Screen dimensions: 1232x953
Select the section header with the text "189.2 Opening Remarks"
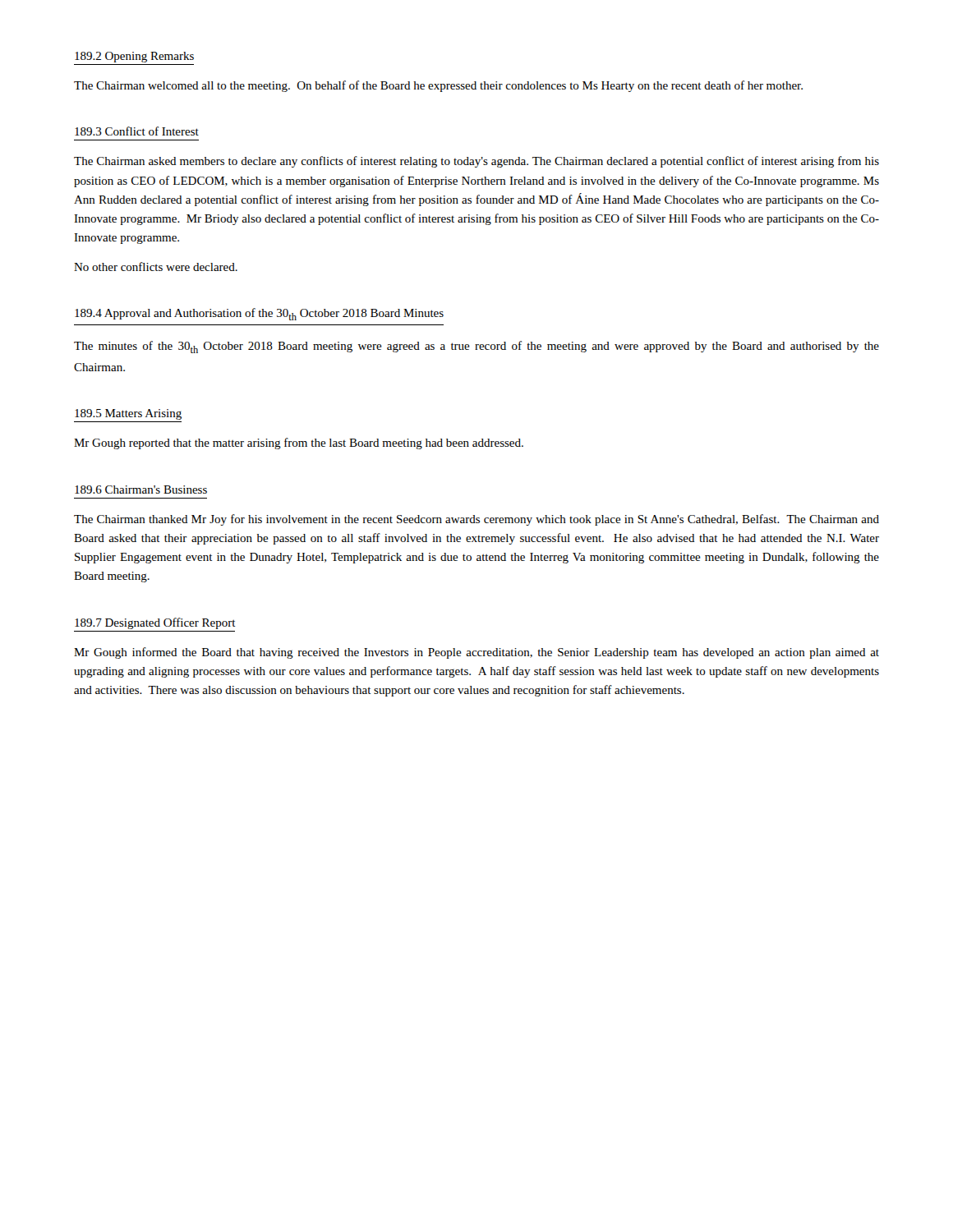pyautogui.click(x=134, y=57)
